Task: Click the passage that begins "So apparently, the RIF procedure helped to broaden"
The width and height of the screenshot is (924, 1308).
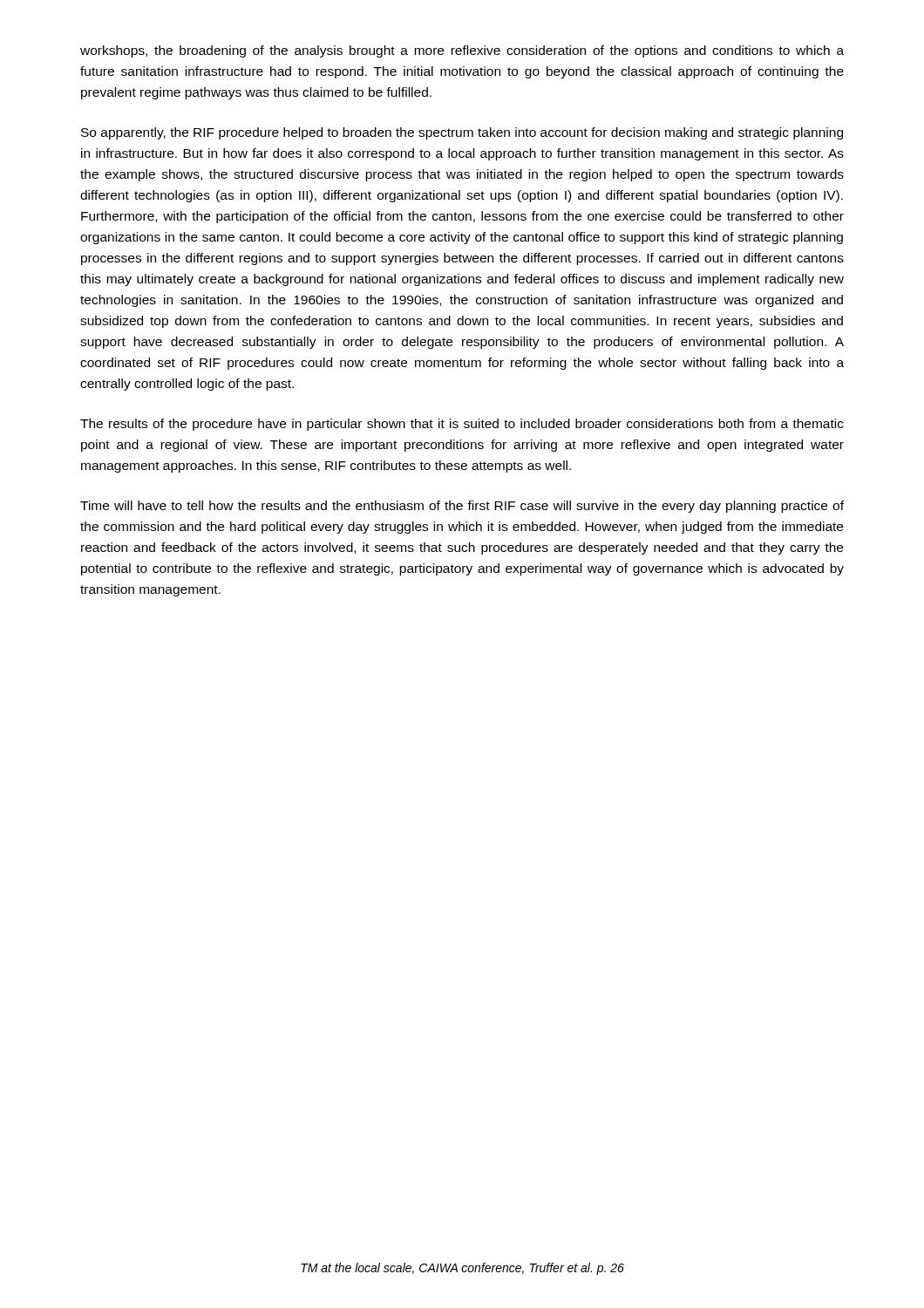Action: coord(462,258)
